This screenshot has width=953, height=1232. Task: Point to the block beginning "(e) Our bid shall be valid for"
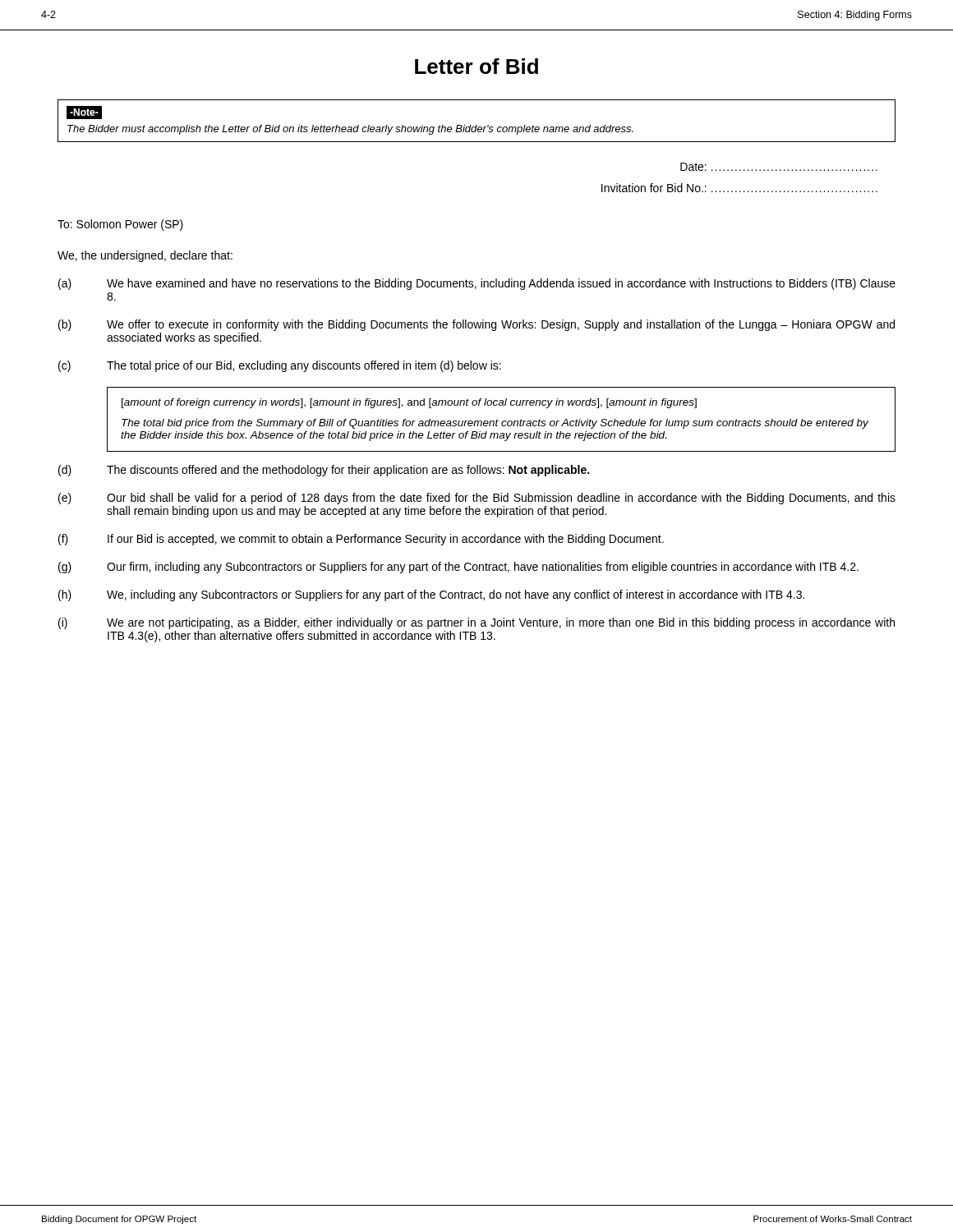coord(476,504)
